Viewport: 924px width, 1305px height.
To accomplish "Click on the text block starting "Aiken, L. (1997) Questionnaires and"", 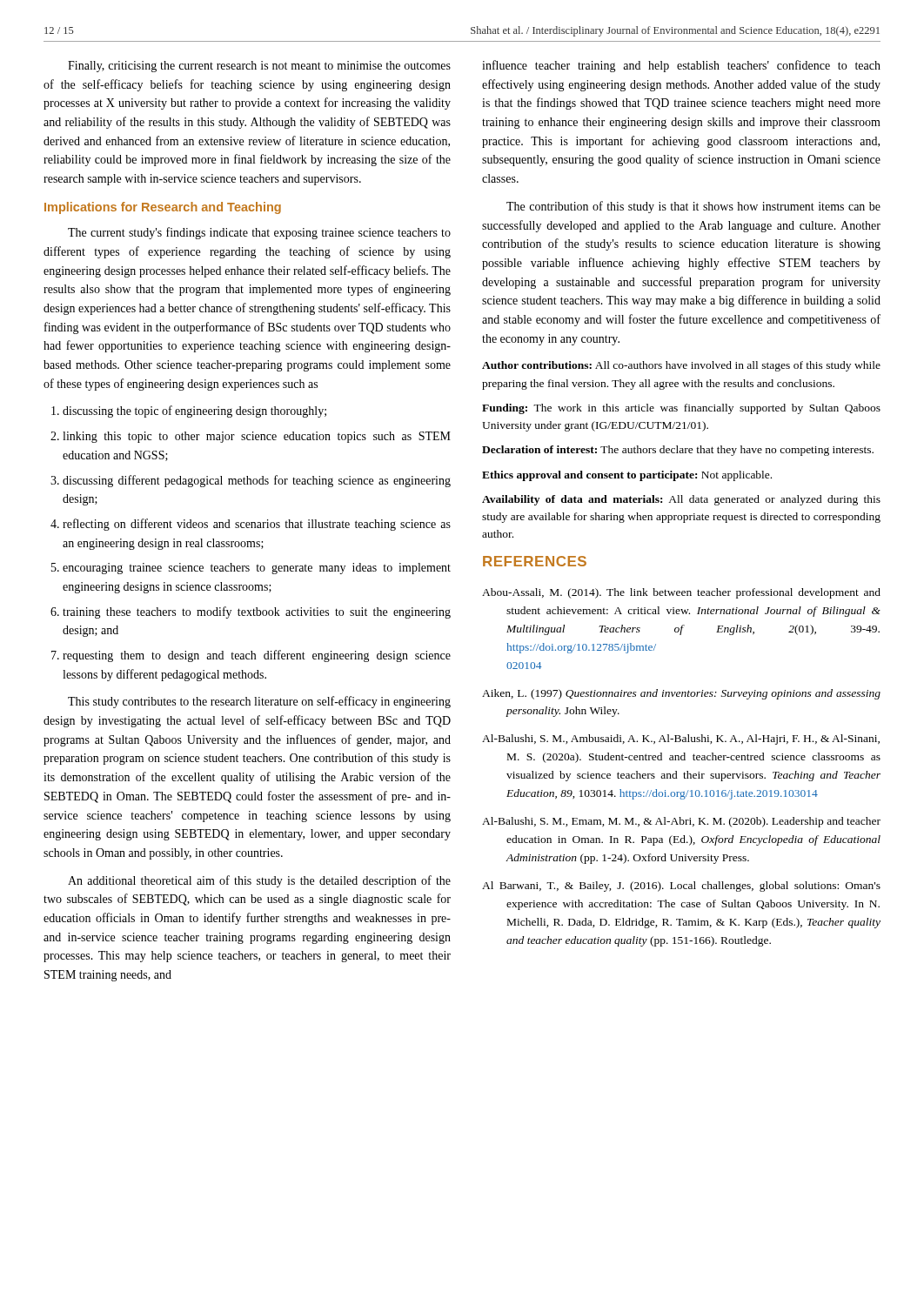I will pyautogui.click(x=681, y=702).
